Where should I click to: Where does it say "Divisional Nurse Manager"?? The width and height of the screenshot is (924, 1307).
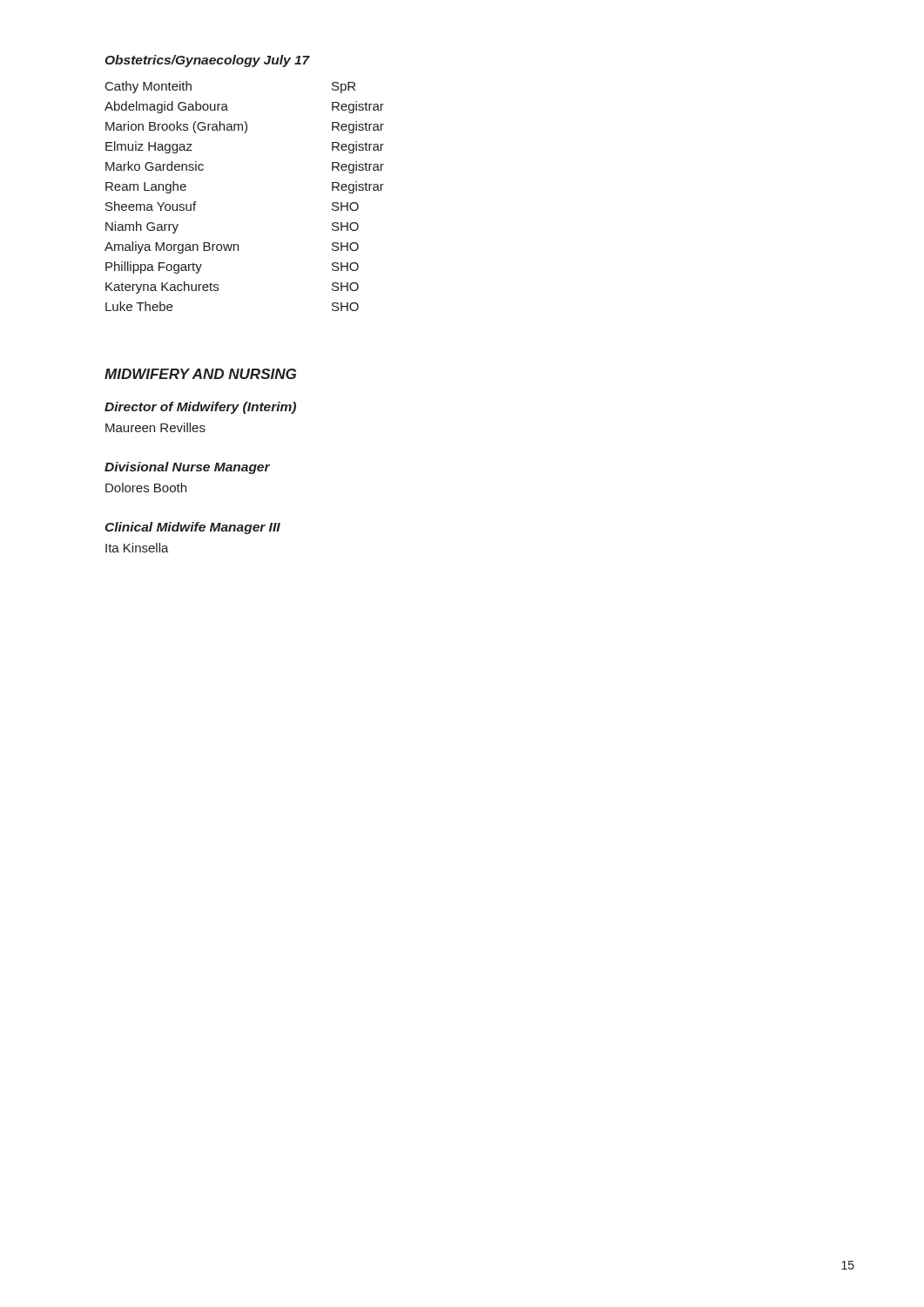pyautogui.click(x=187, y=467)
